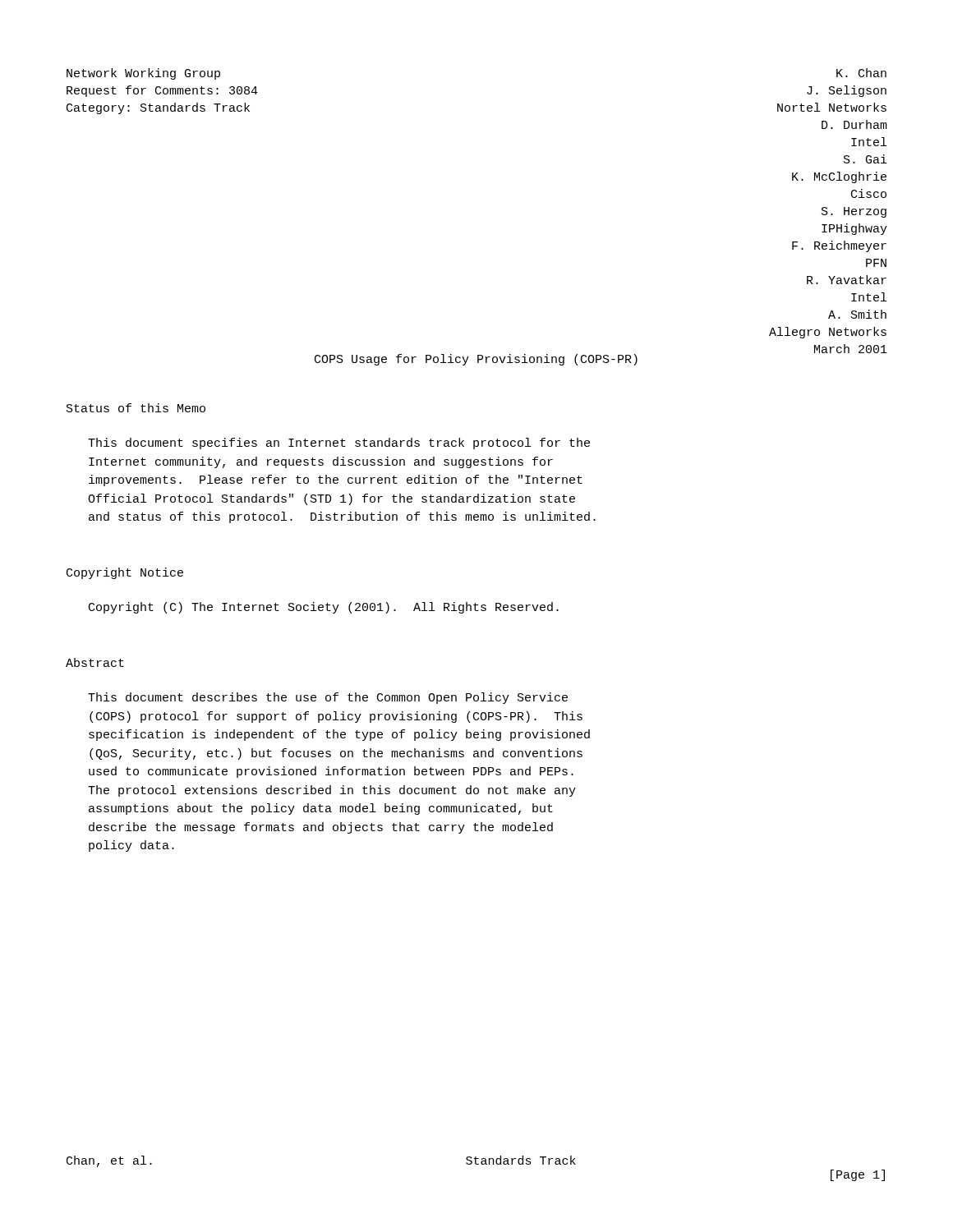The width and height of the screenshot is (953, 1232).
Task: Where is the title that starts "COPS Usage for"?
Action: (x=476, y=360)
